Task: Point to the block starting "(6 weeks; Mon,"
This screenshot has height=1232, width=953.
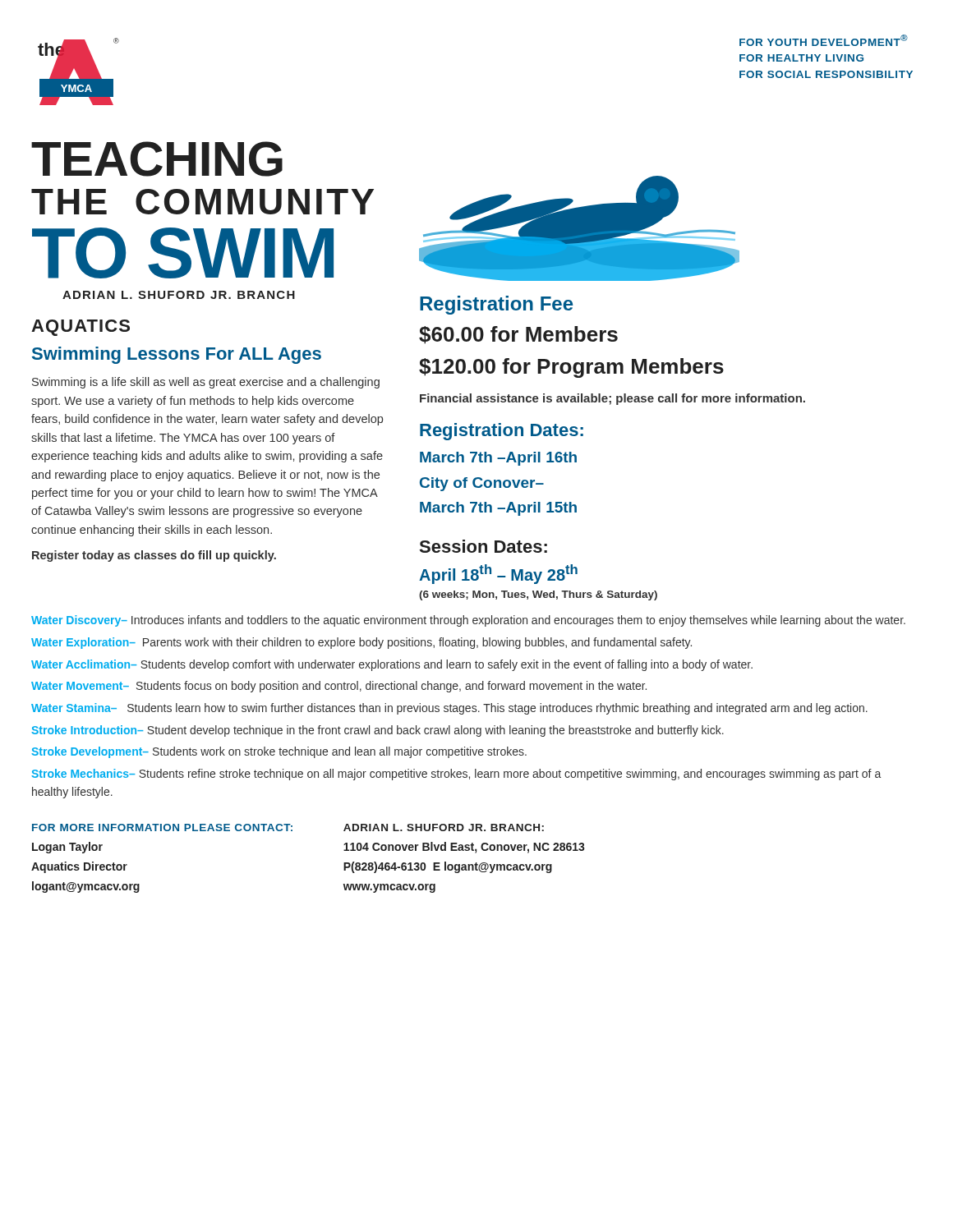Action: (x=538, y=594)
